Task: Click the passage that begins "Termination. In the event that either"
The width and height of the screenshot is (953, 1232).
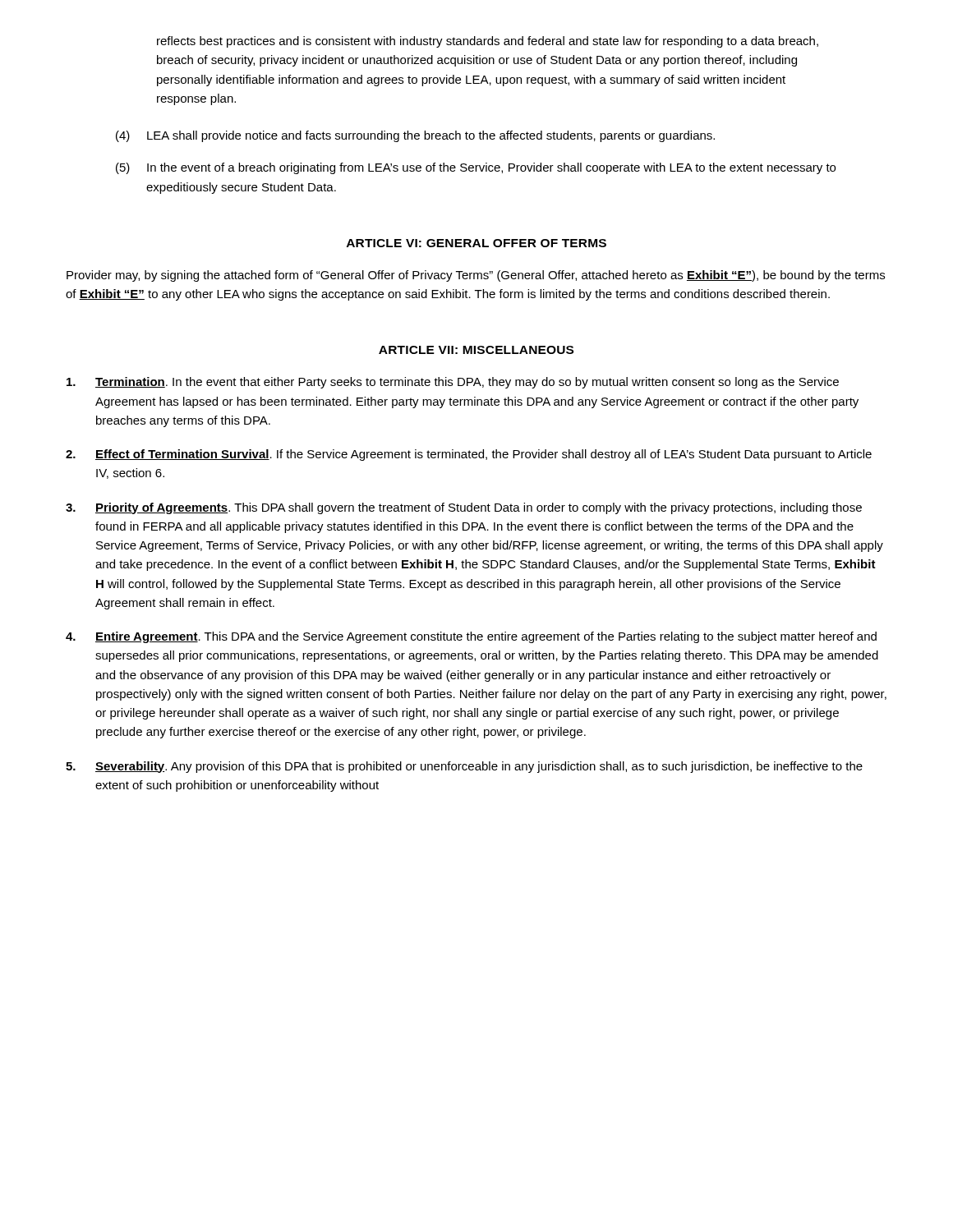Action: pyautogui.click(x=476, y=401)
